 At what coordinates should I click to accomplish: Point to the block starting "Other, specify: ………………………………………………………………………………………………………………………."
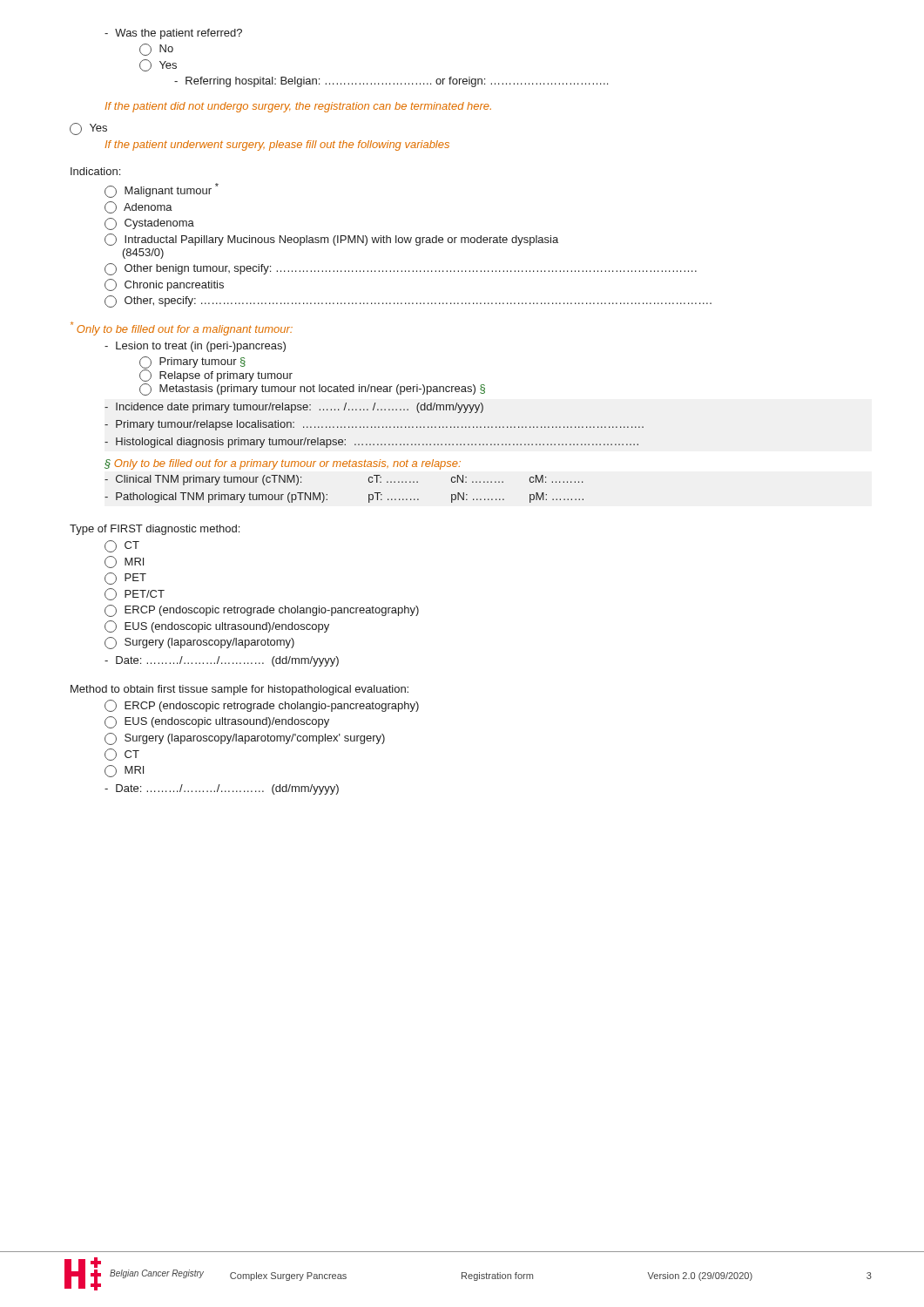408,301
